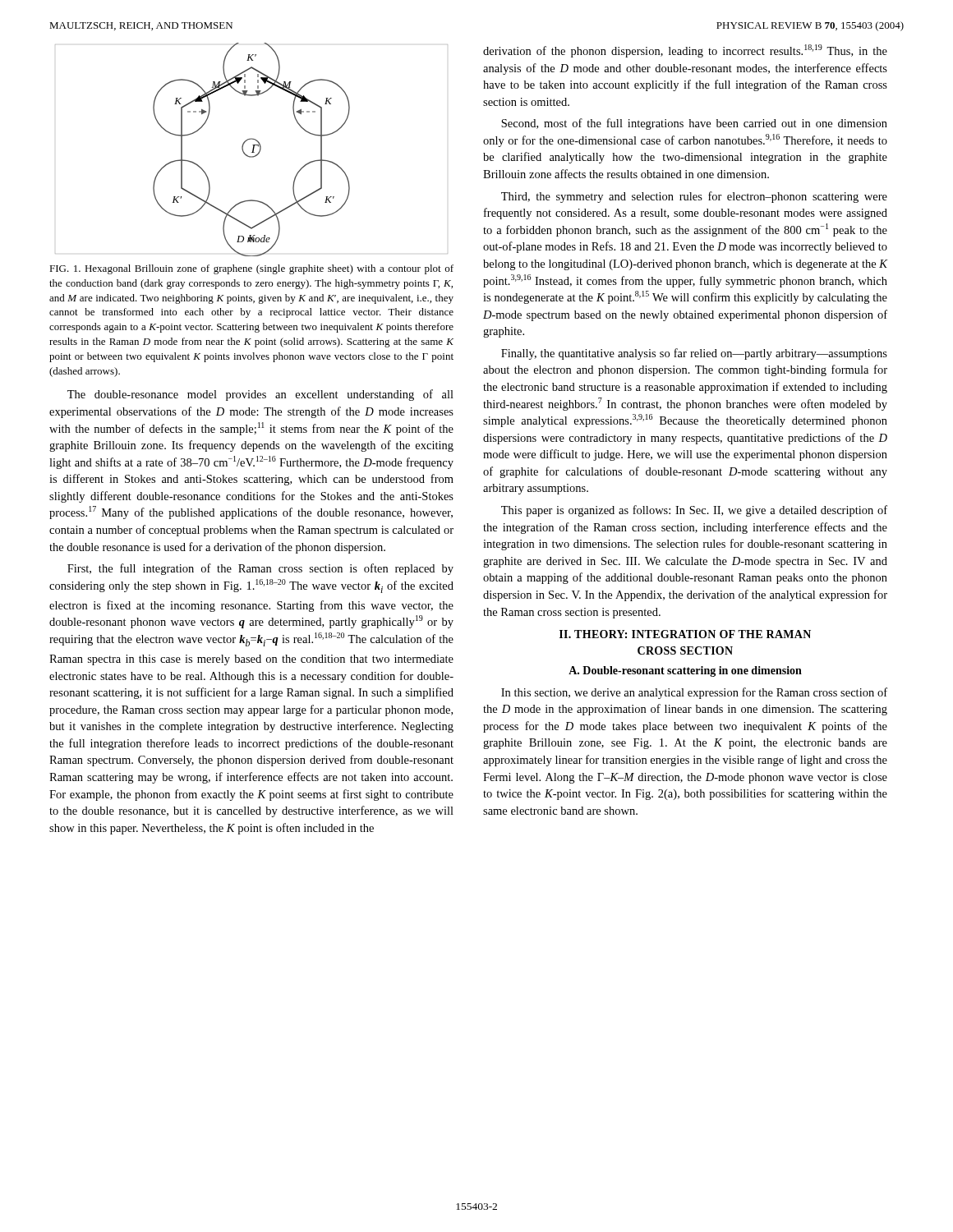The height and width of the screenshot is (1232, 953).
Task: Locate the section header that opens with "II. THEORY: INTEGRATION OF THE"
Action: (685, 643)
